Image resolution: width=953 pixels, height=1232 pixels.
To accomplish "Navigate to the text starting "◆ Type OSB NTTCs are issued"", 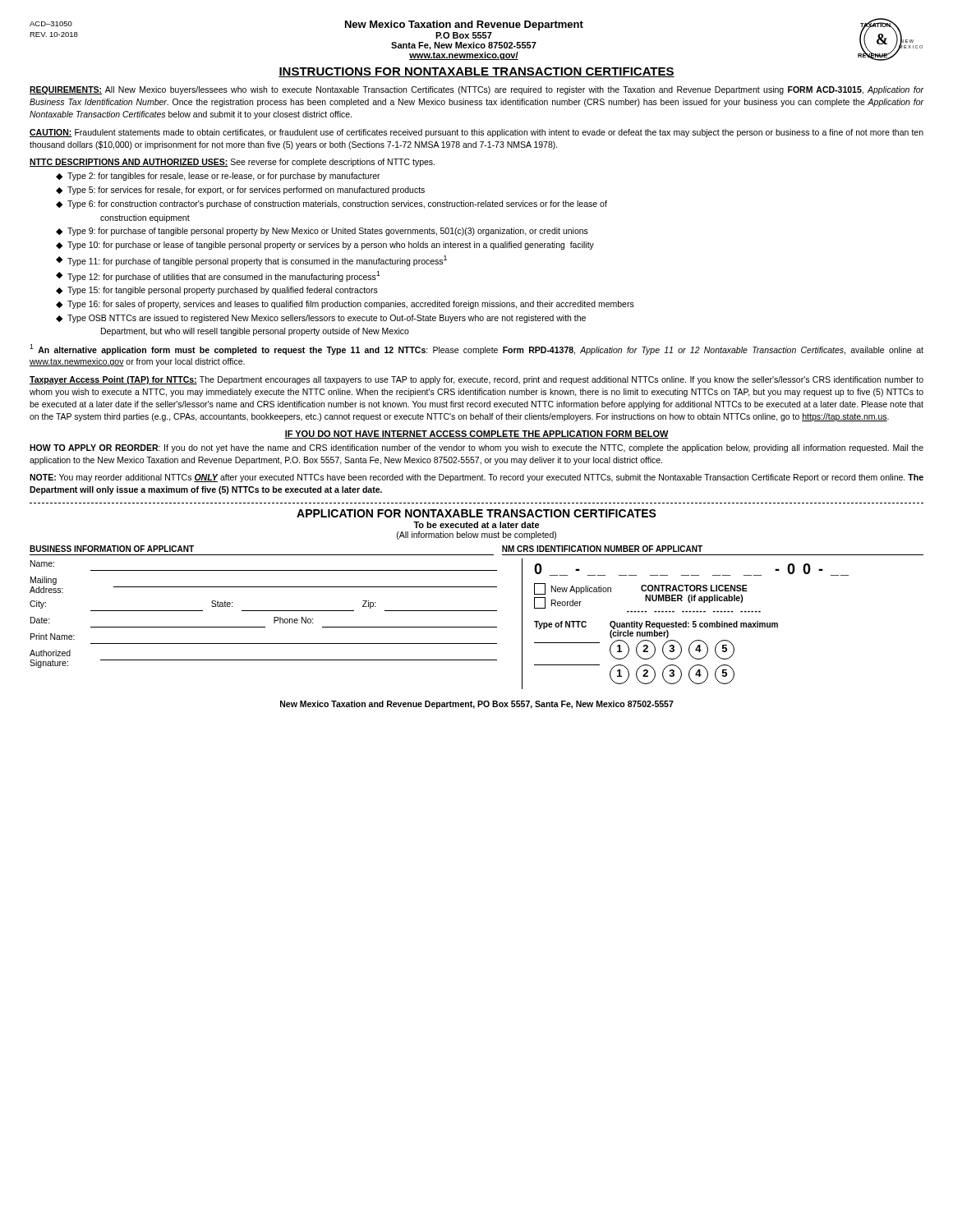I will coord(484,318).
